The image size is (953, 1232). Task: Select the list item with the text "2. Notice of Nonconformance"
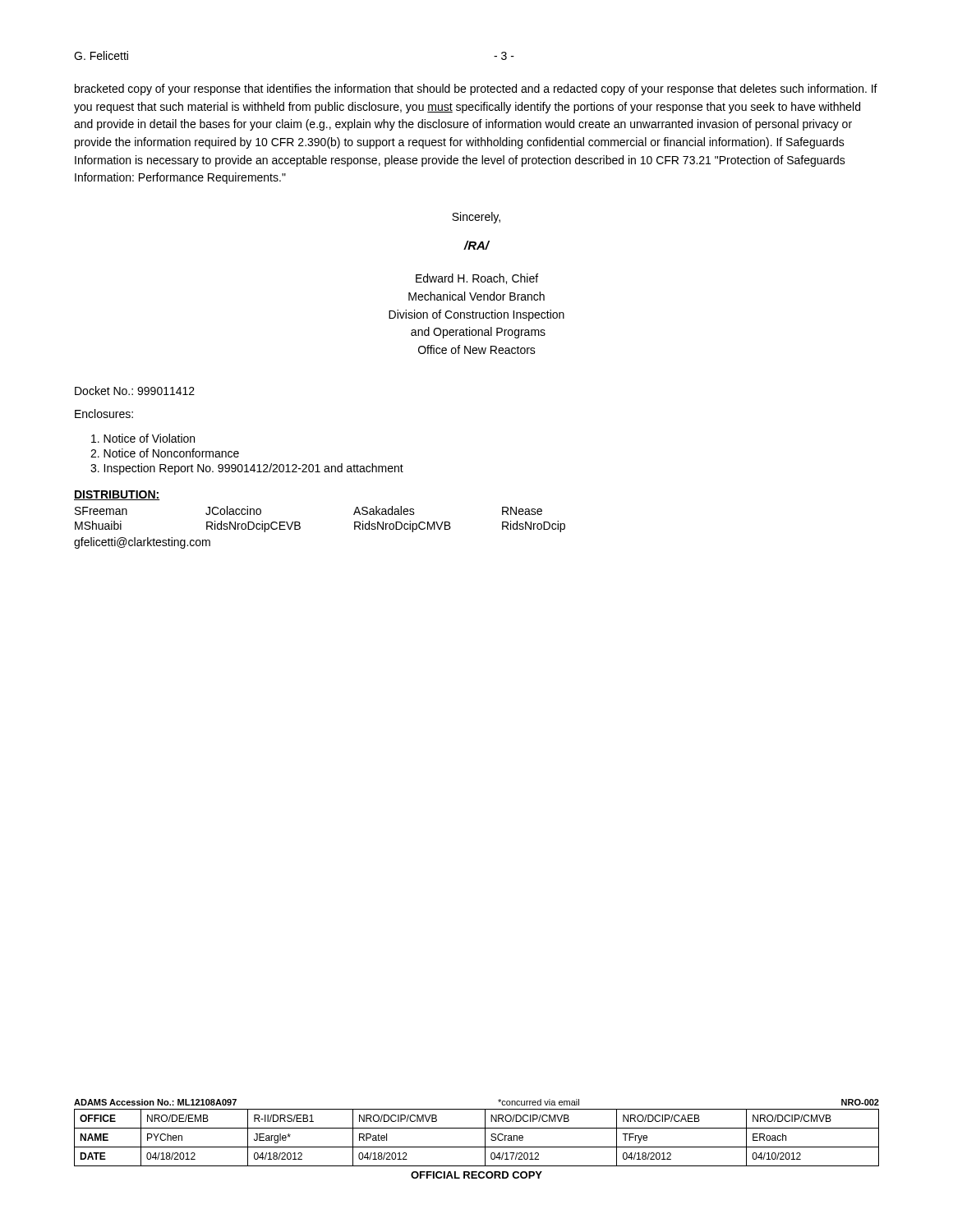click(x=165, y=453)
